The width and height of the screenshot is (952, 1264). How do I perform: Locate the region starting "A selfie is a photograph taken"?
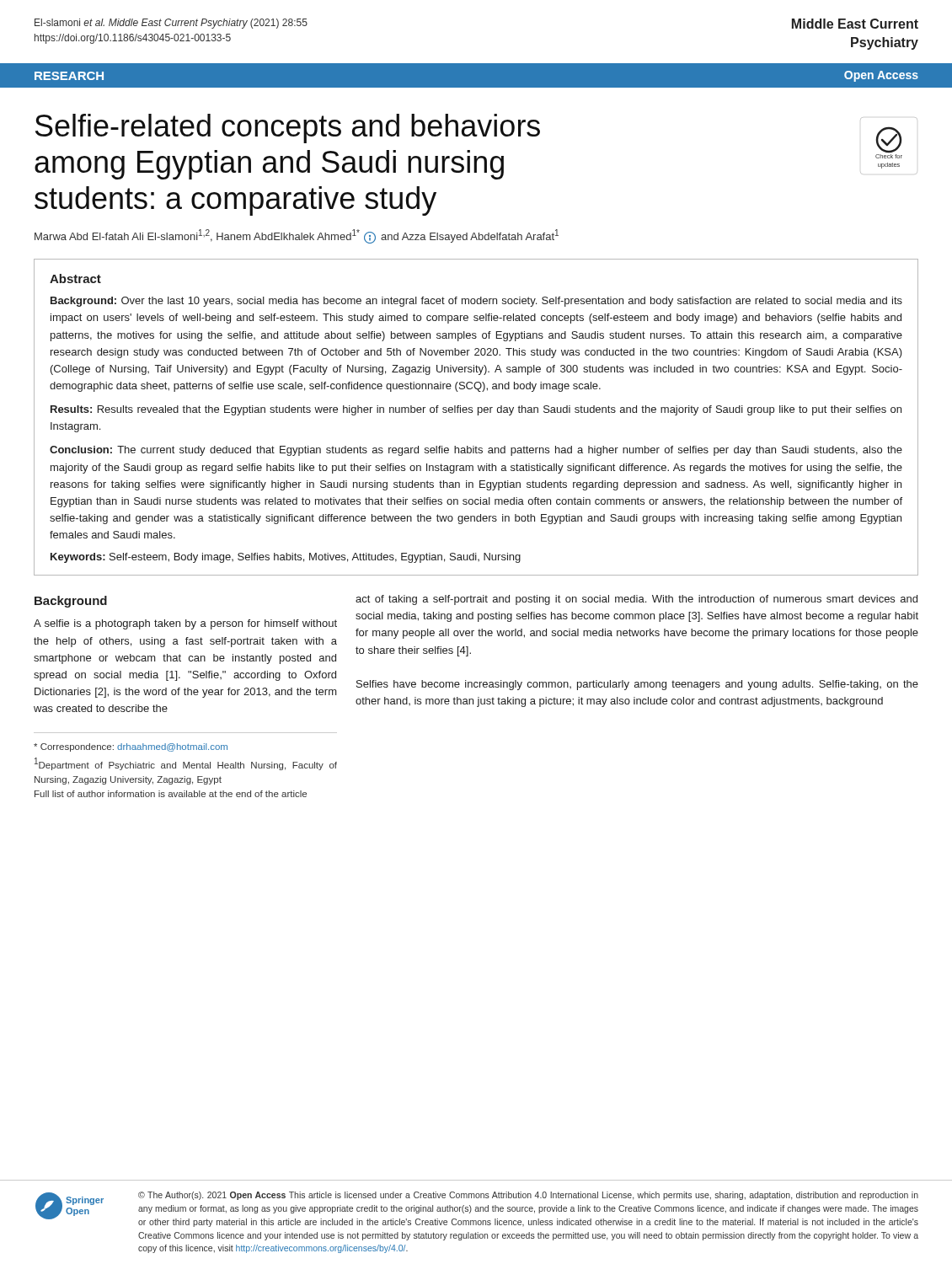(x=185, y=666)
